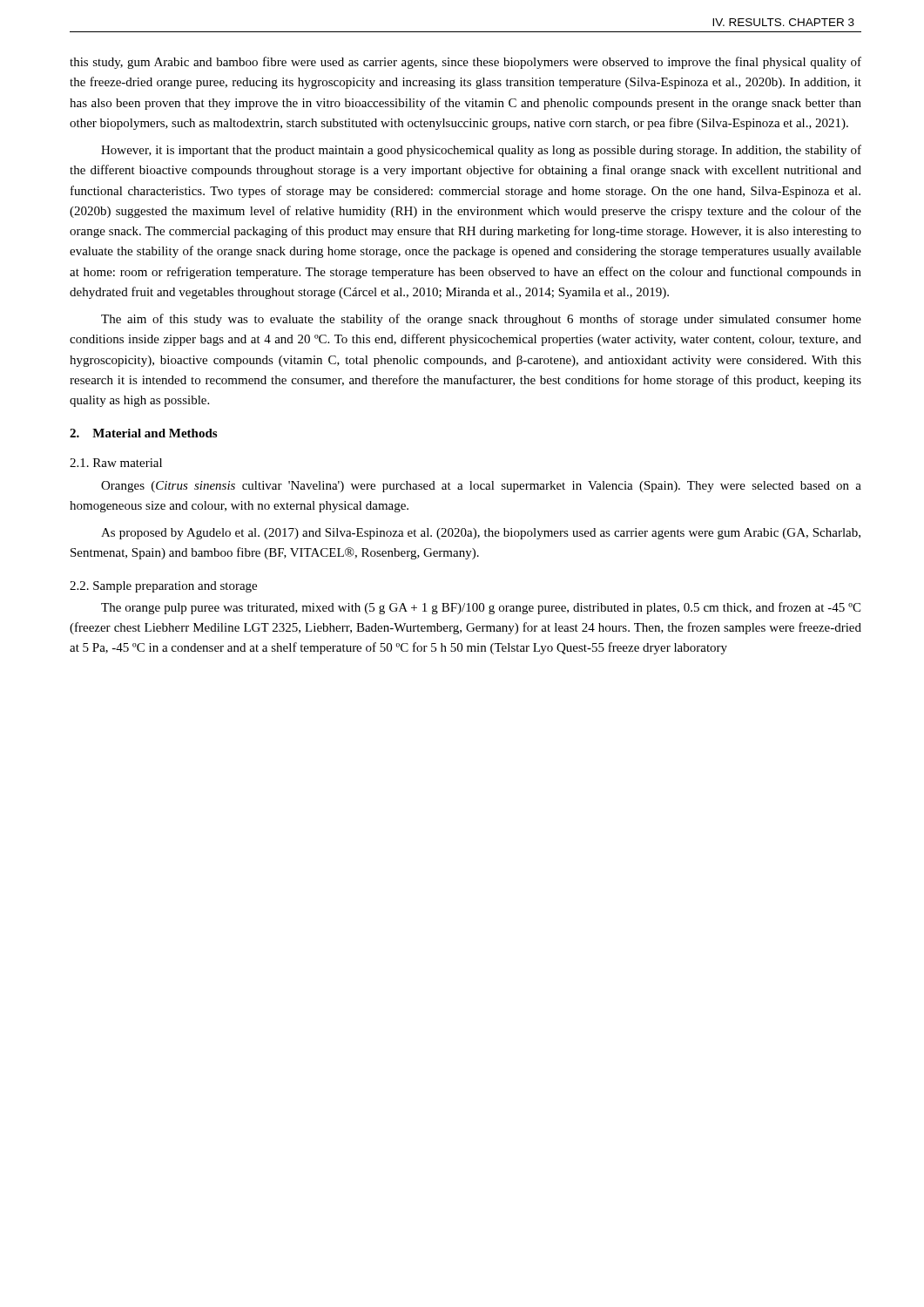924x1307 pixels.
Task: Locate the block of text that opens with "The orange pulp puree was triturated, mixed"
Action: pyautogui.click(x=465, y=628)
